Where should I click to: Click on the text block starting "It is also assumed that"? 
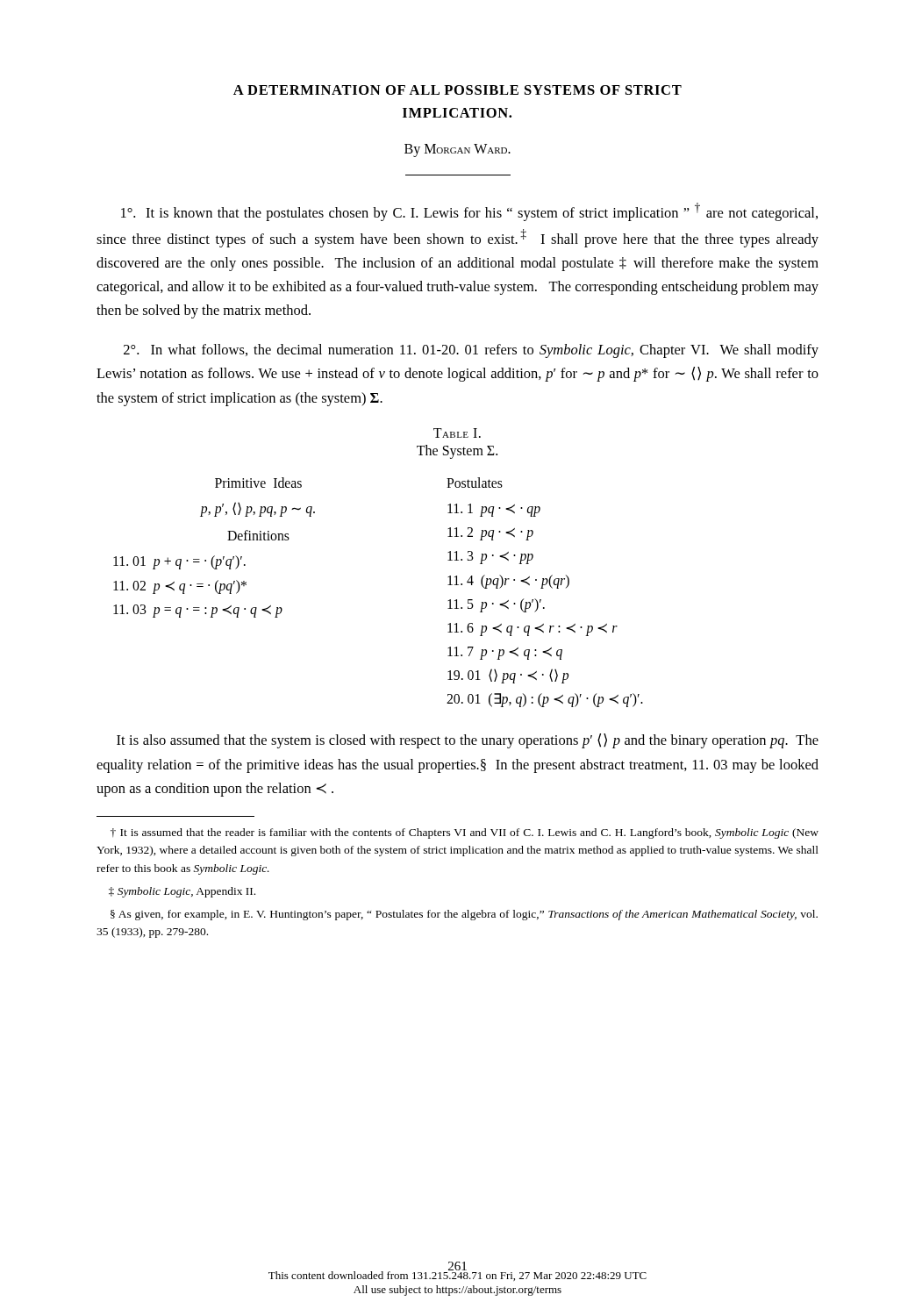click(x=458, y=764)
